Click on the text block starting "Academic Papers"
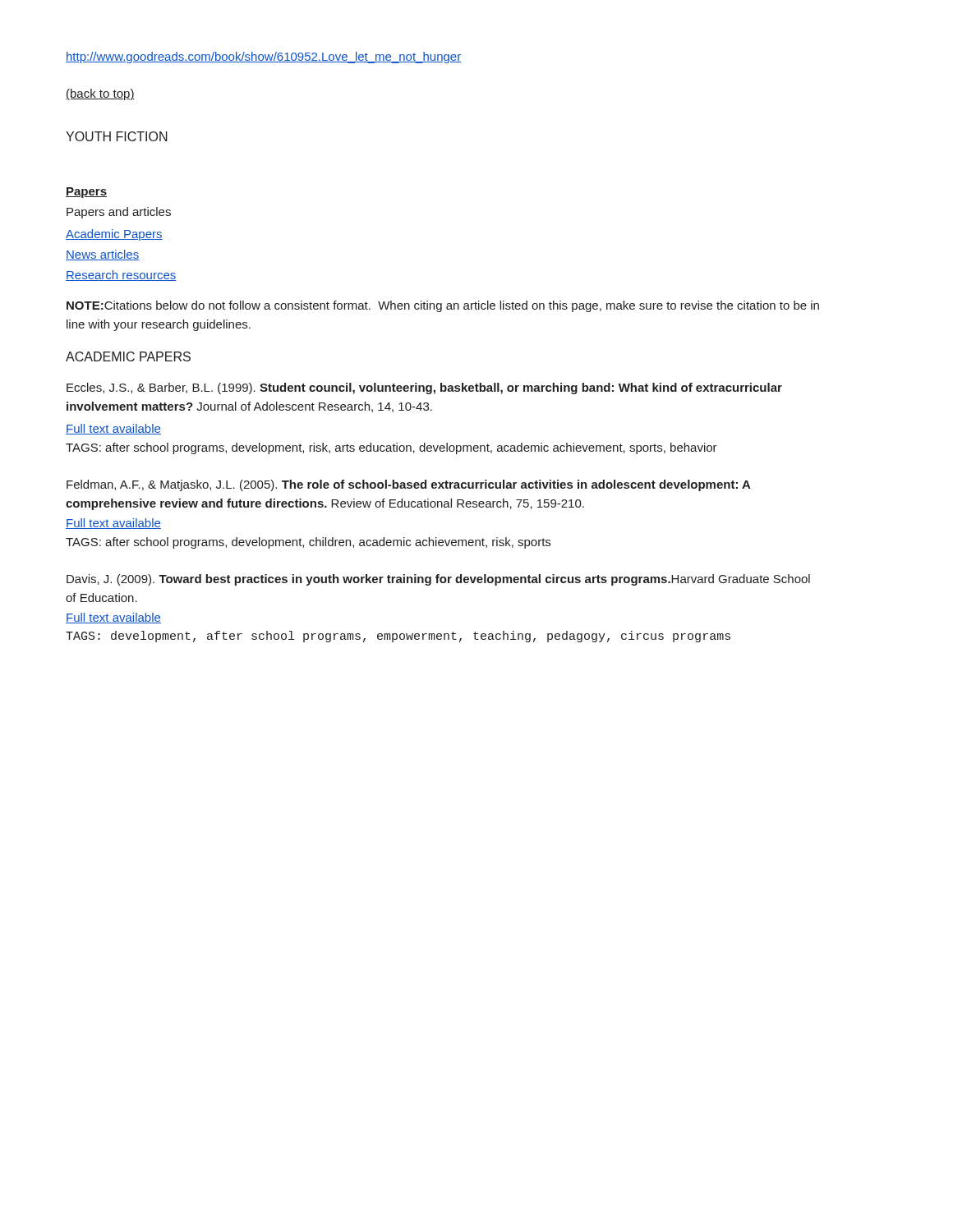The image size is (953, 1232). coord(114,234)
